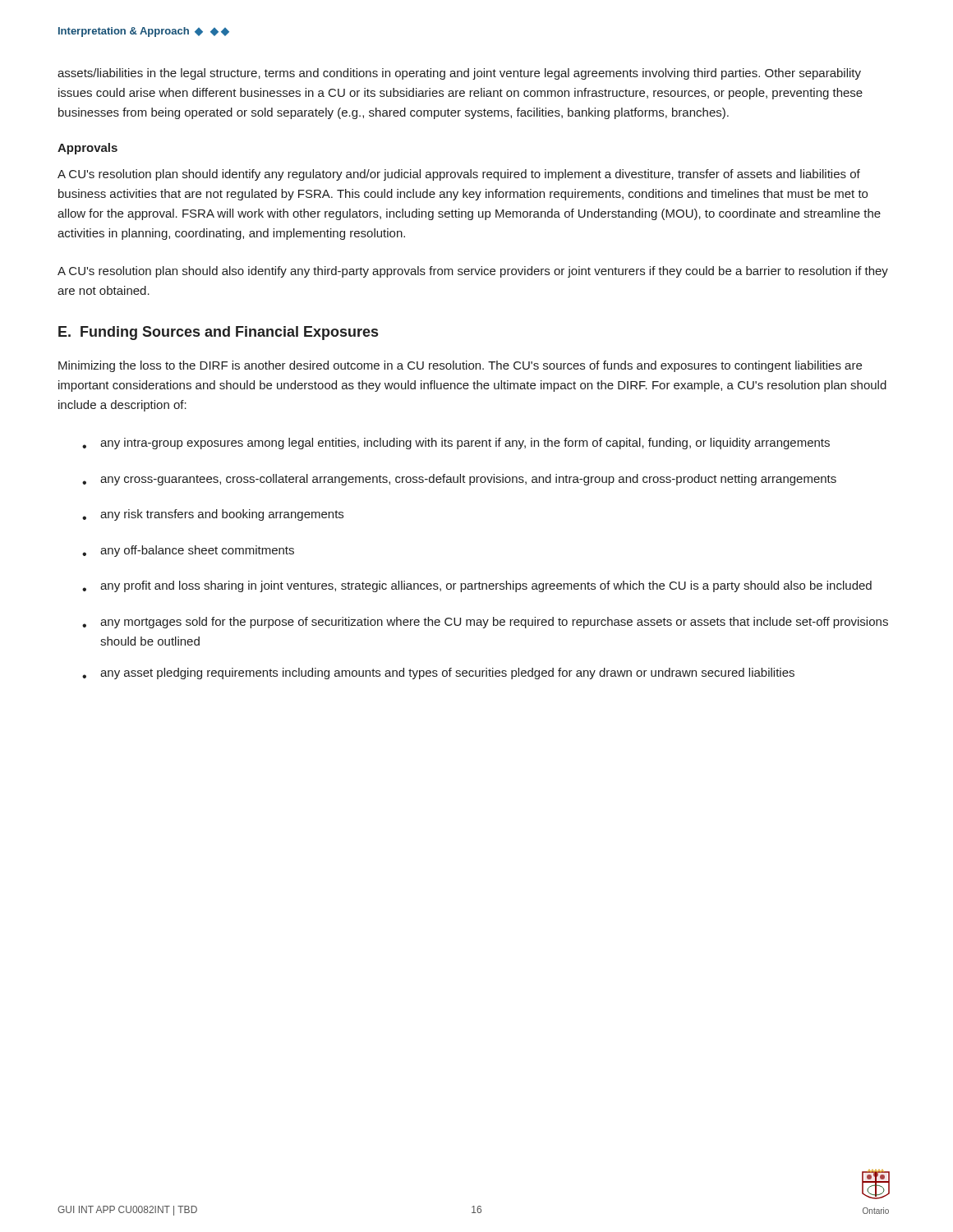This screenshot has height=1232, width=953.
Task: Find the text block that reads "A CU's resolution plan should identify"
Action: (469, 203)
